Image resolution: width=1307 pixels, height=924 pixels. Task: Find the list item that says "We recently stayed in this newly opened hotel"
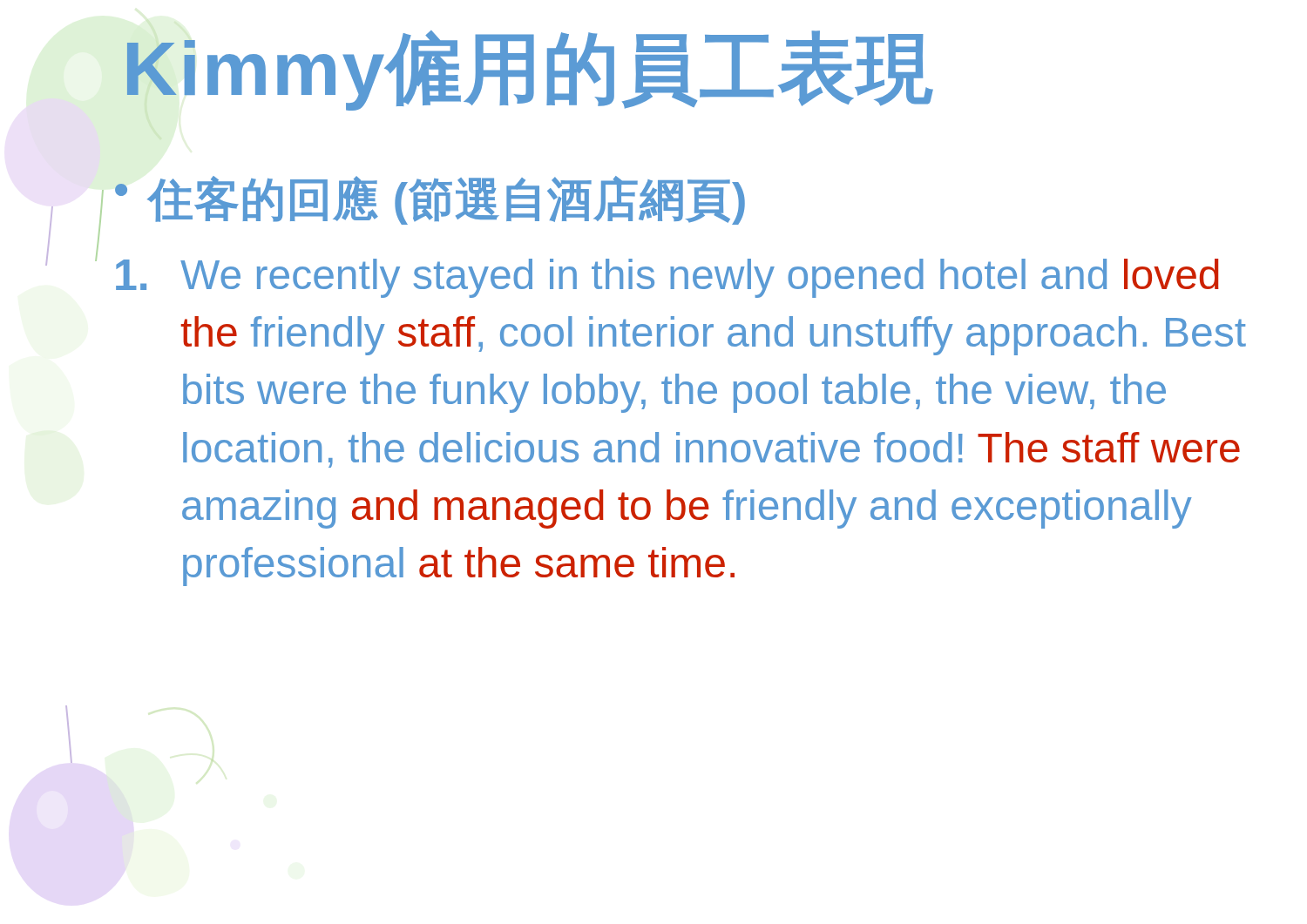pyautogui.click(x=684, y=419)
